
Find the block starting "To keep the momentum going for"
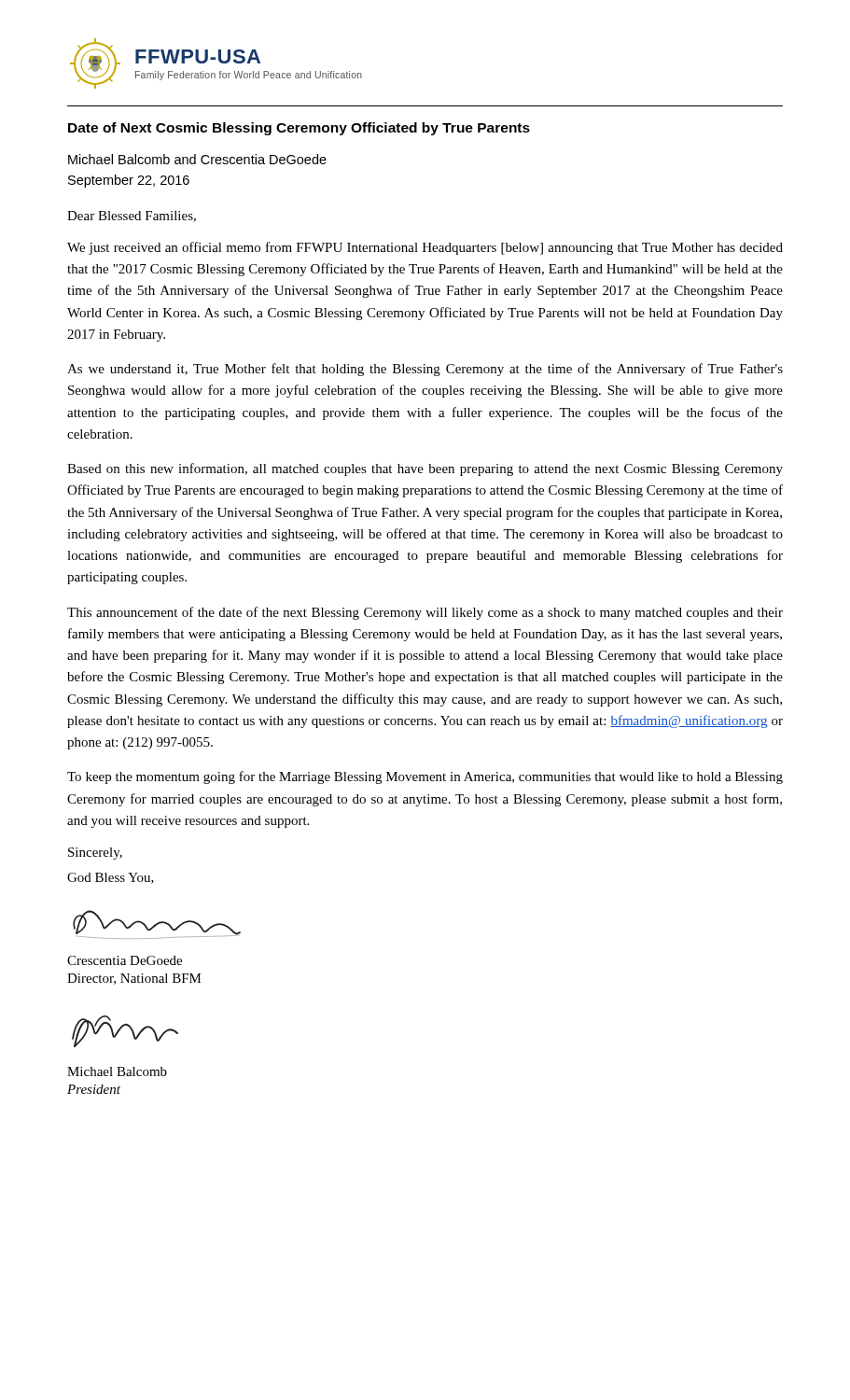[425, 799]
